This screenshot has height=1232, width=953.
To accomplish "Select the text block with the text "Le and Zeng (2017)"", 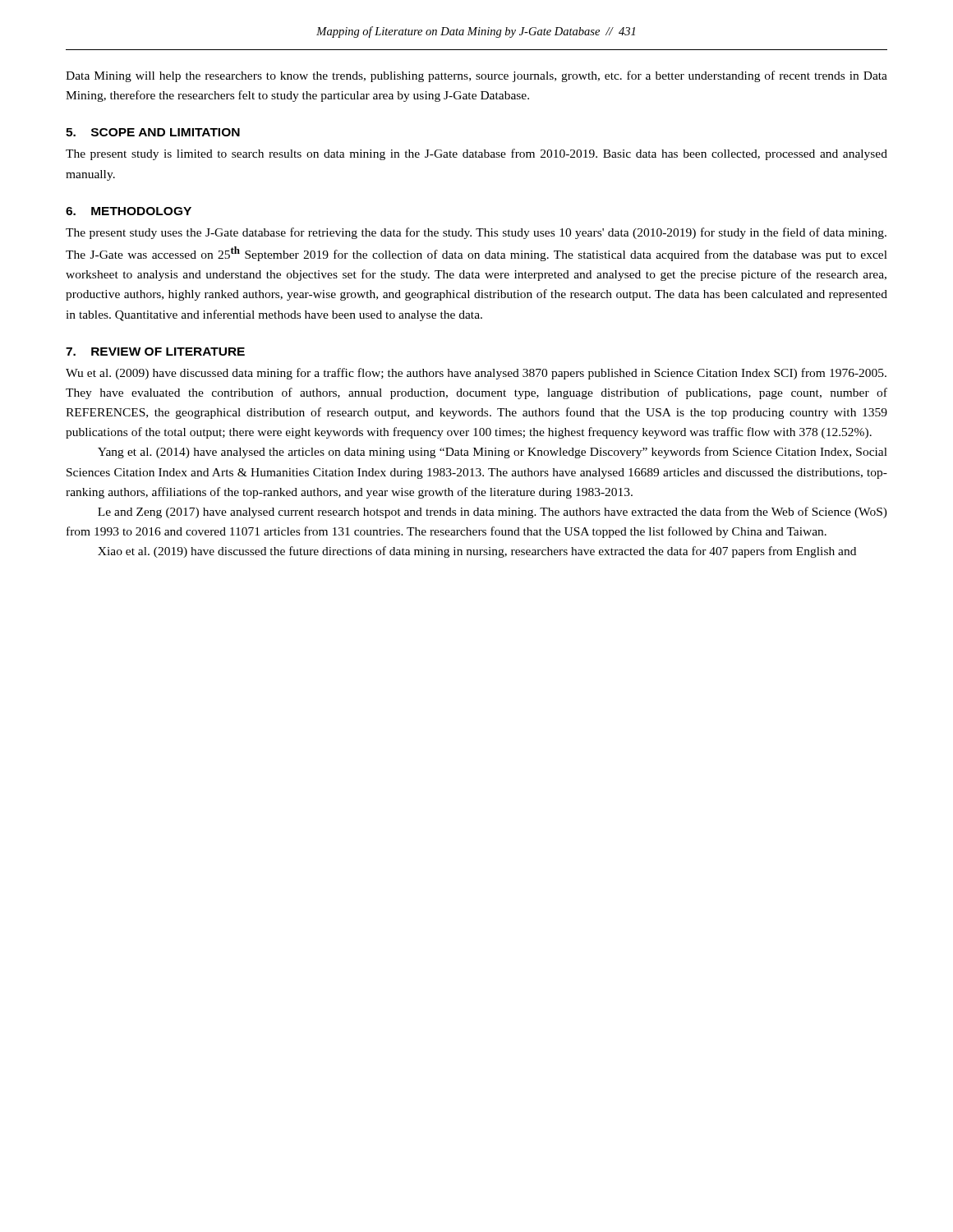I will (x=476, y=521).
